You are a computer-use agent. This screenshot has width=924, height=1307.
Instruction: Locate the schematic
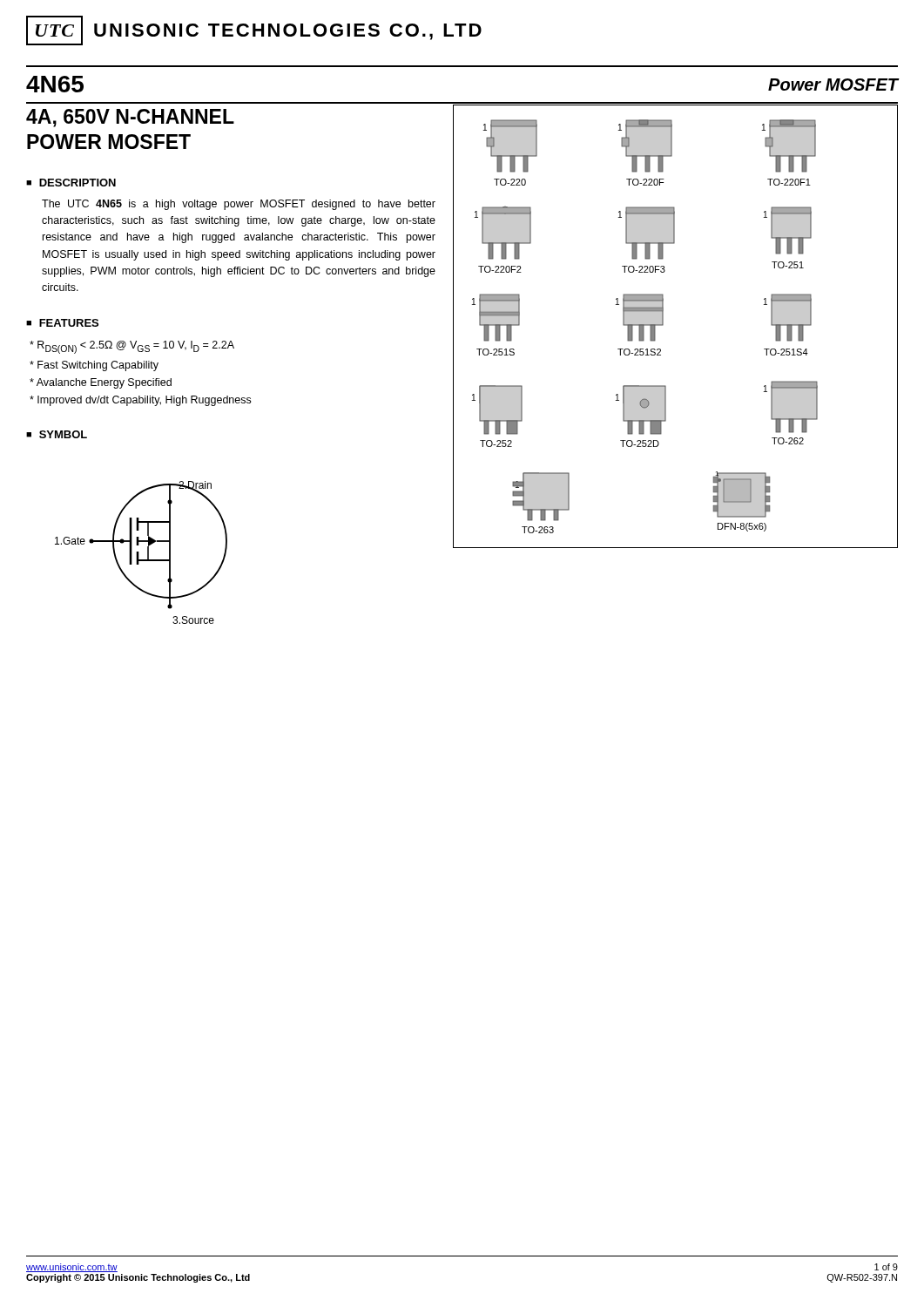(157, 545)
